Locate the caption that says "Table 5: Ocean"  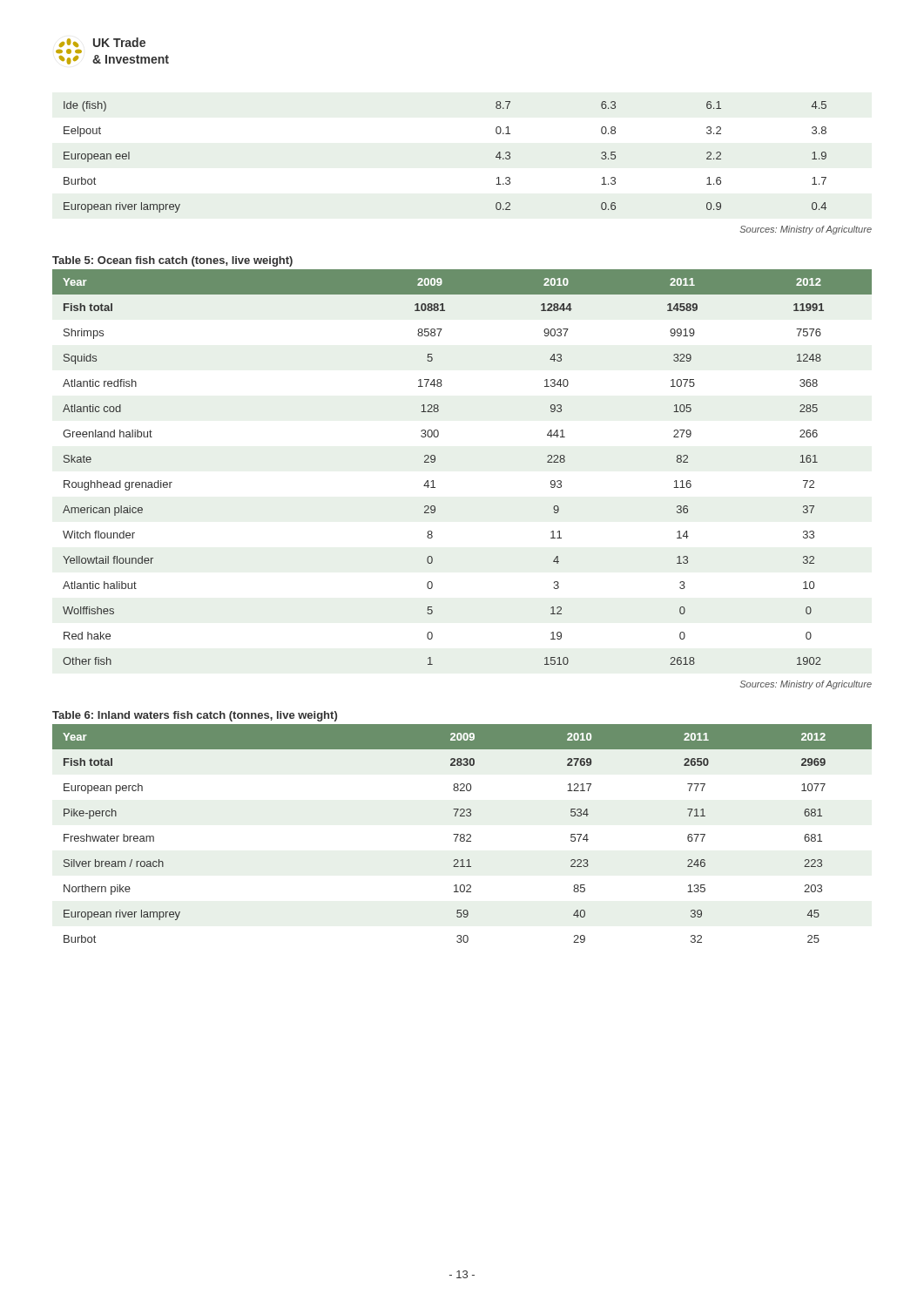(173, 260)
